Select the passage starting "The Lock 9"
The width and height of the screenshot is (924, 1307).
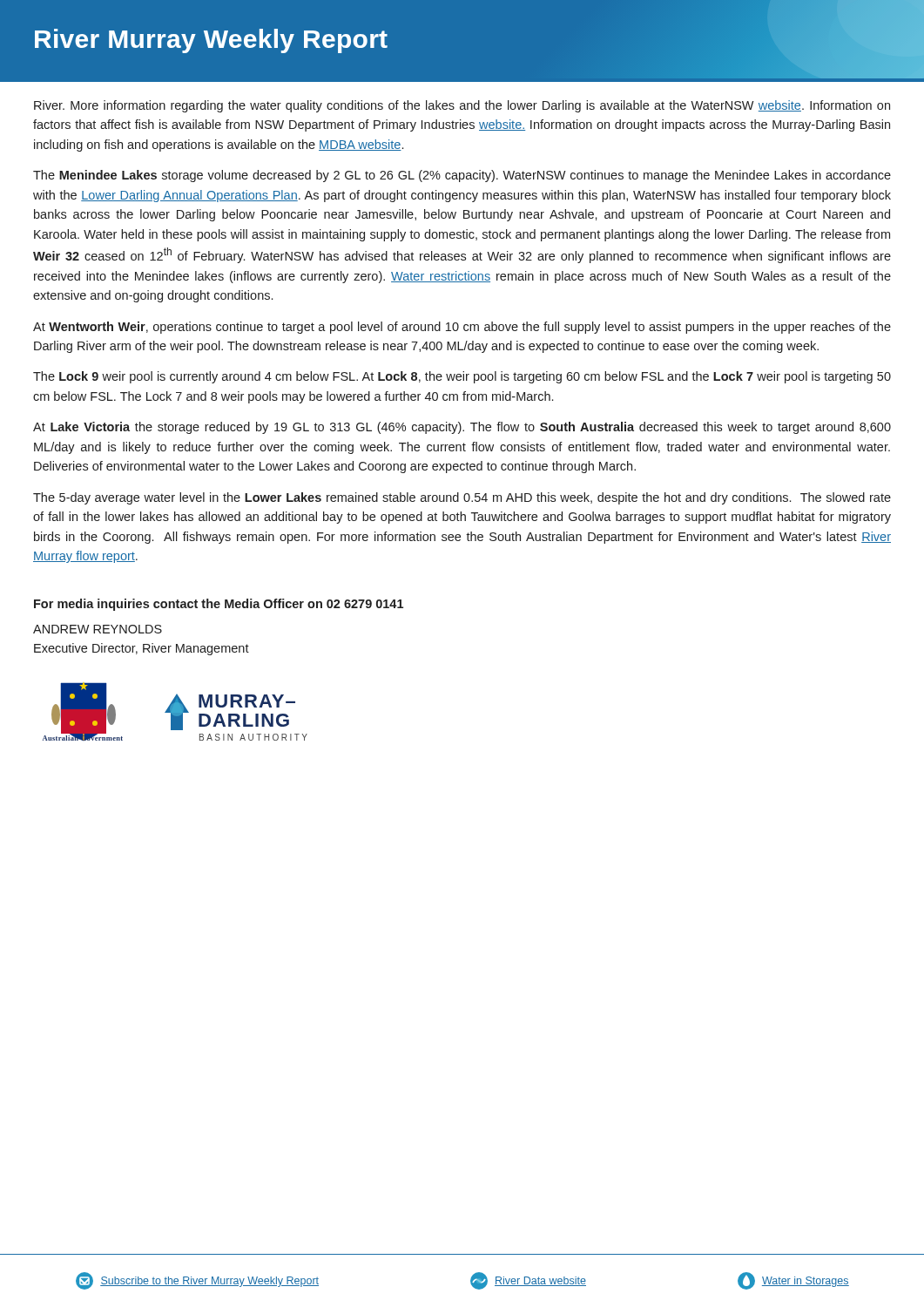pyautogui.click(x=462, y=387)
